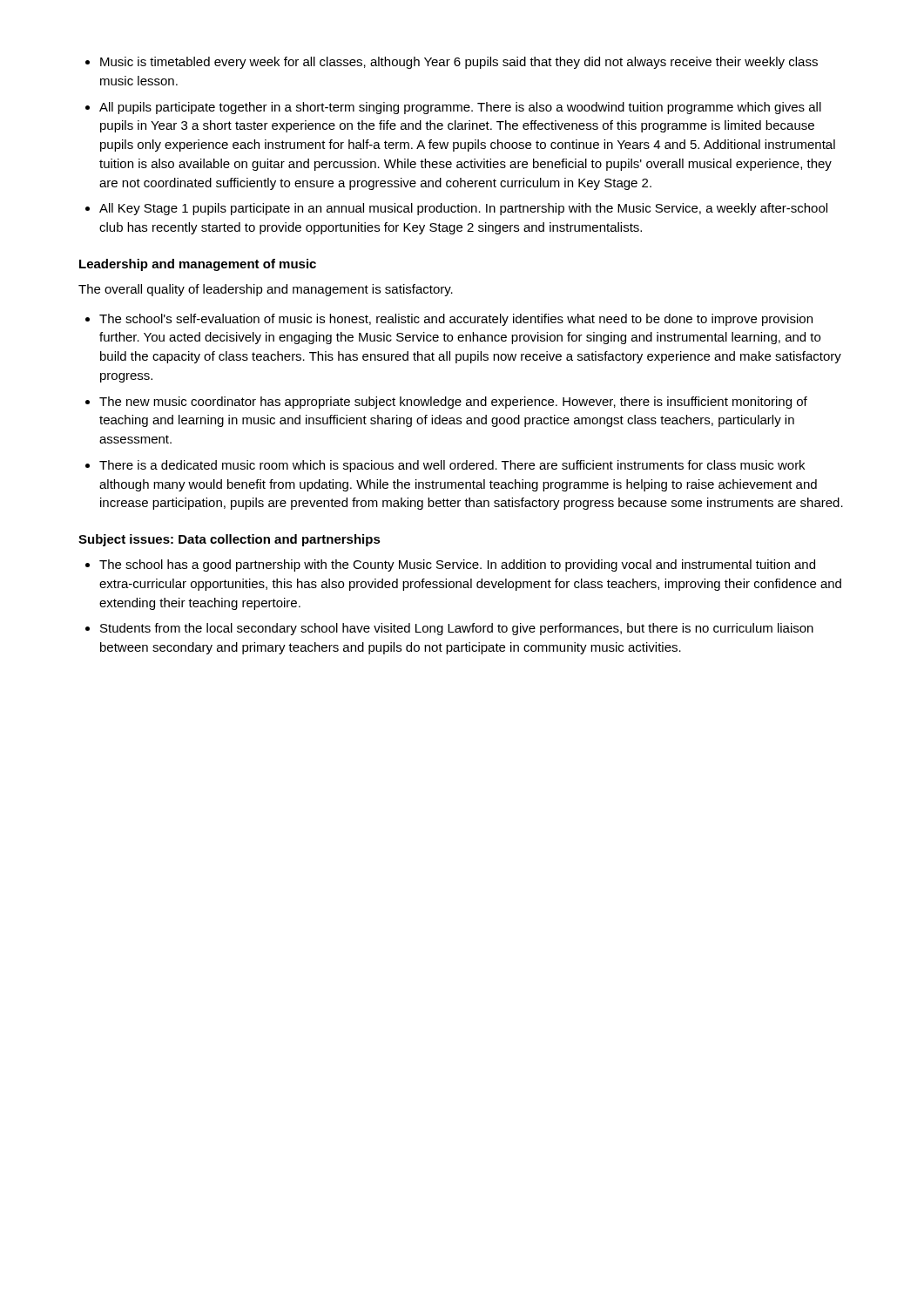Click on the list item containing "All Key Stage 1"

pos(464,217)
